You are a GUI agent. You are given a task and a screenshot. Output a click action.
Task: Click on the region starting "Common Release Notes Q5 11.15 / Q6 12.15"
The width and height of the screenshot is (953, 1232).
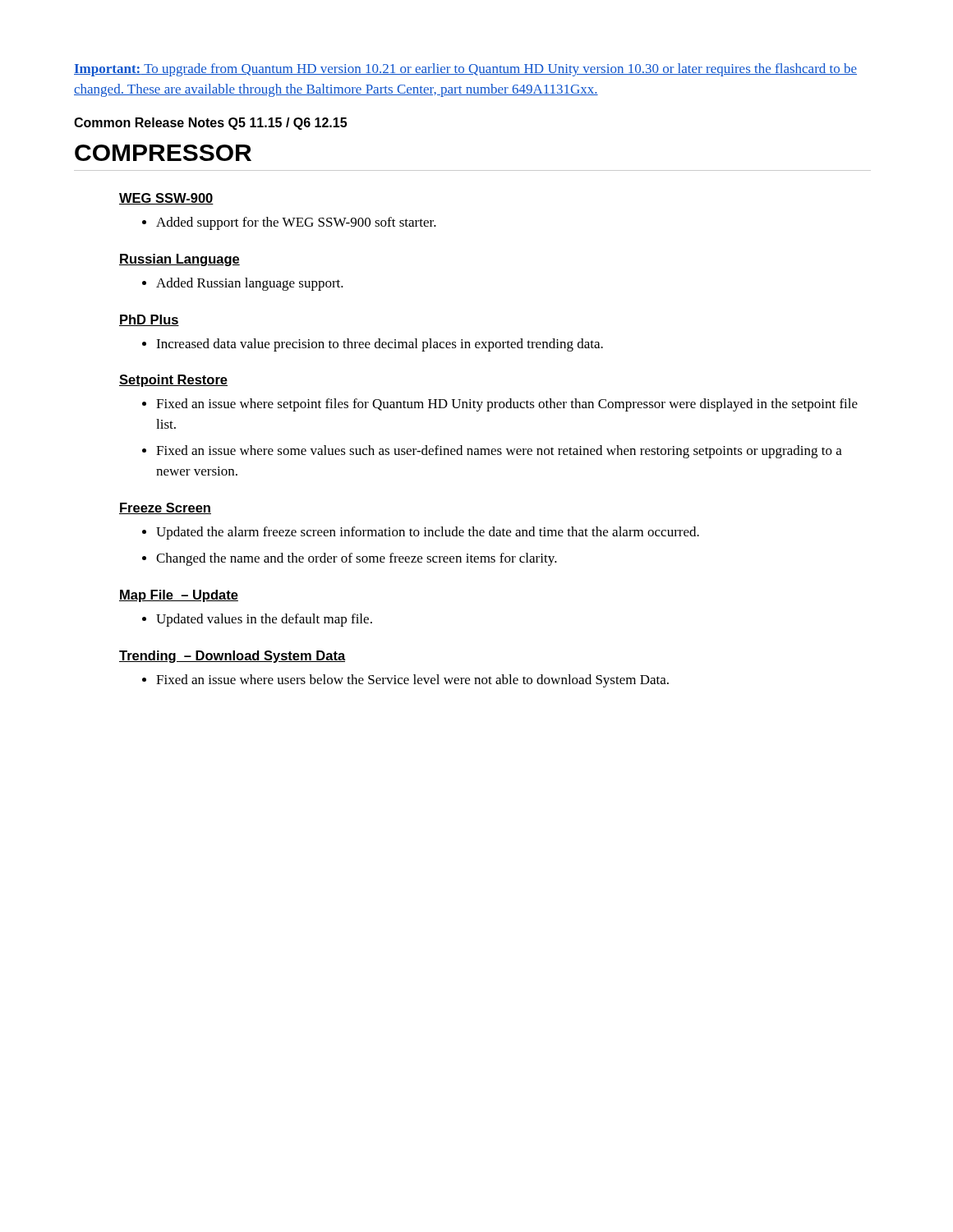click(x=211, y=123)
